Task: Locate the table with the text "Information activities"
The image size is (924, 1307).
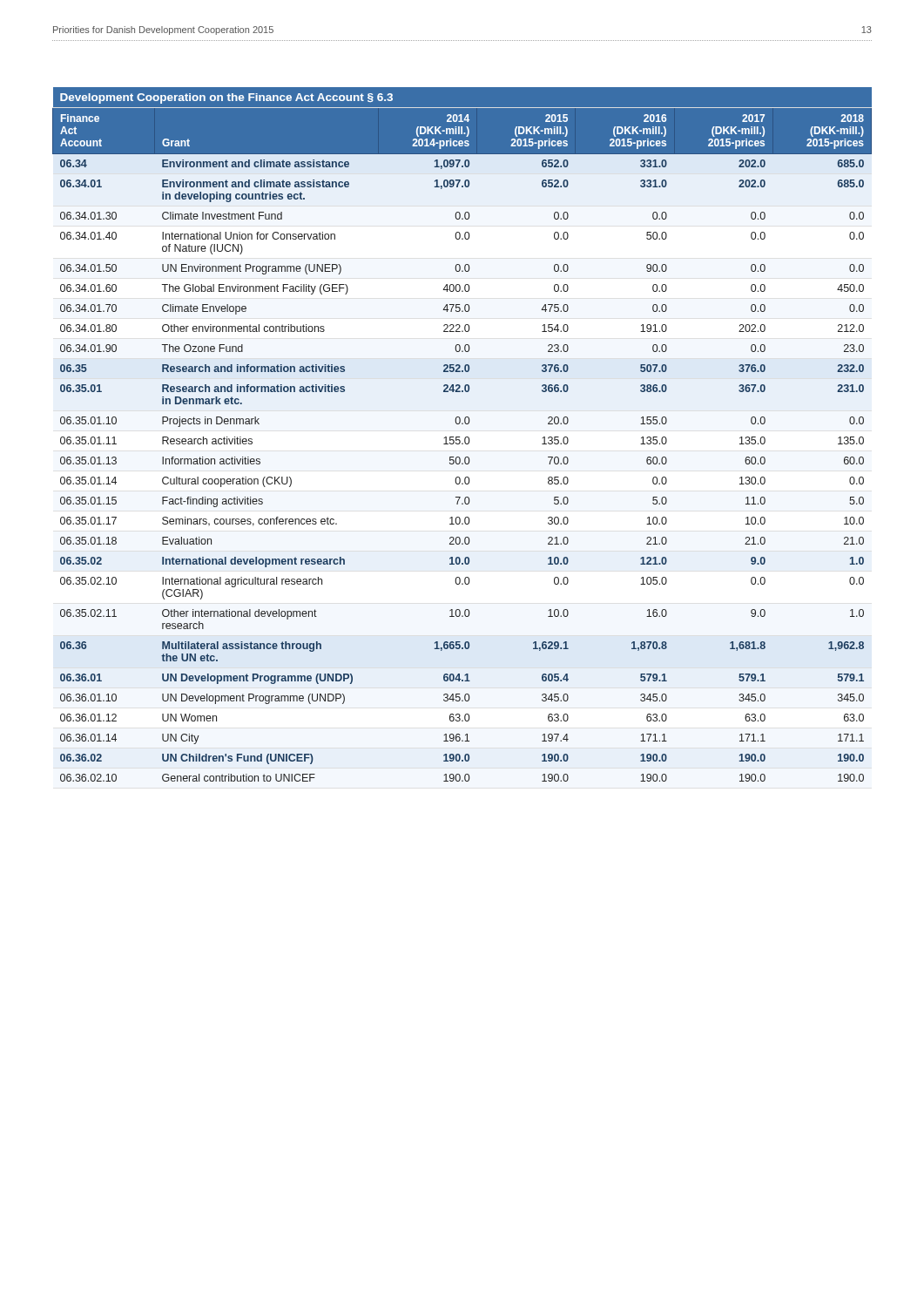Action: (462, 438)
